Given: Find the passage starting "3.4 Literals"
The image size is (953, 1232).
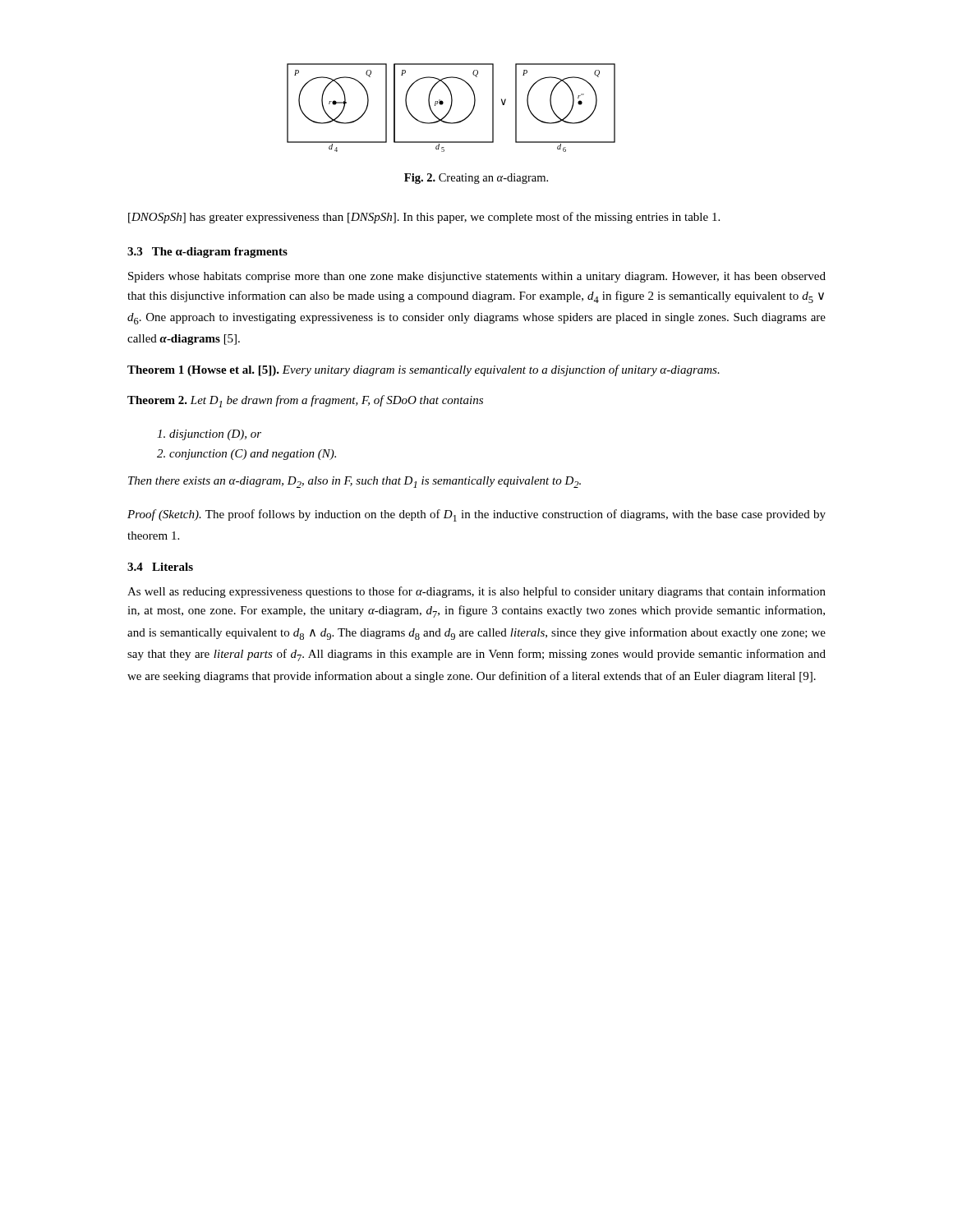Looking at the screenshot, I should pos(160,567).
